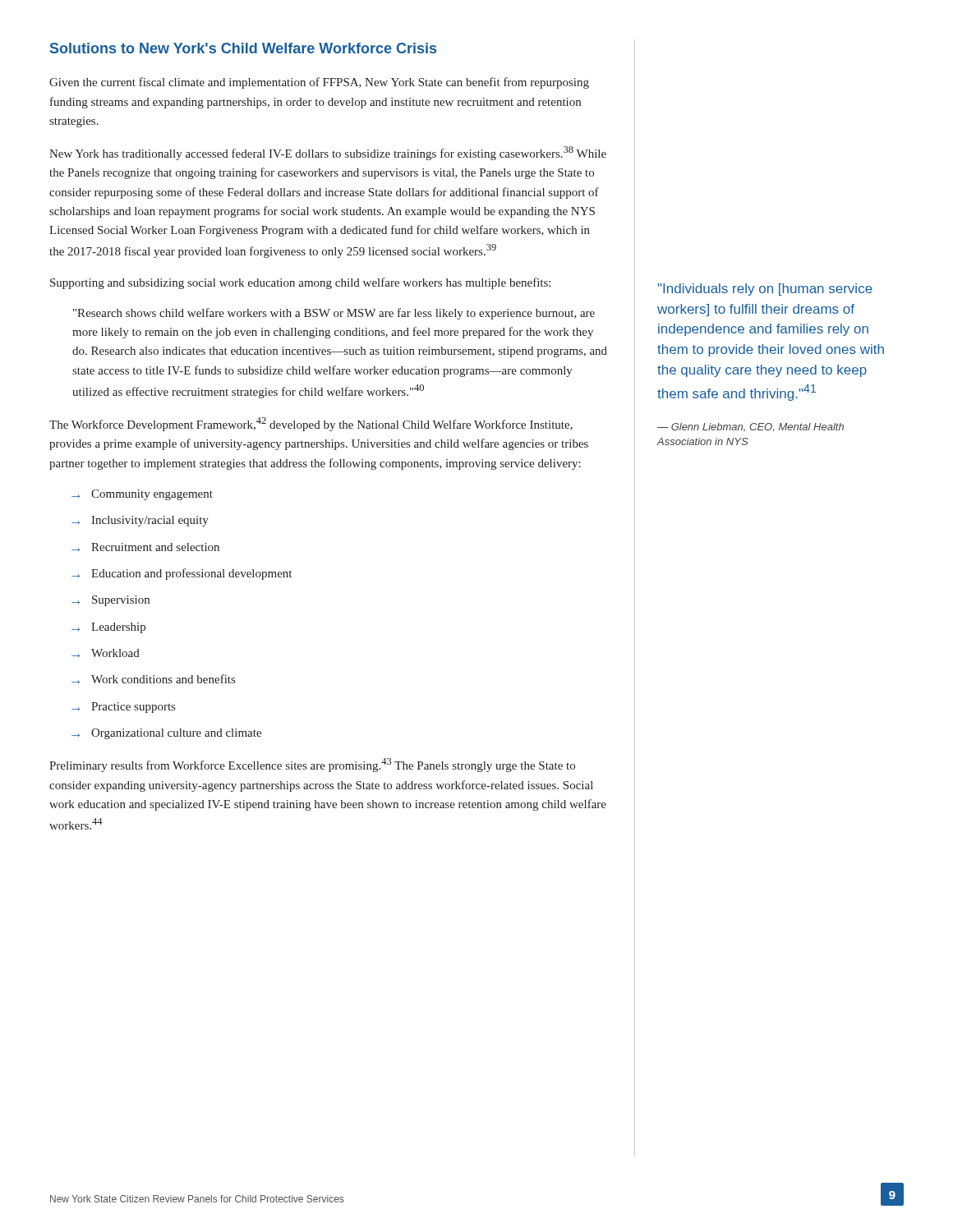The height and width of the screenshot is (1232, 953).
Task: Locate the block of text that opens with "Preliminary results from Workforce"
Action: pos(329,795)
